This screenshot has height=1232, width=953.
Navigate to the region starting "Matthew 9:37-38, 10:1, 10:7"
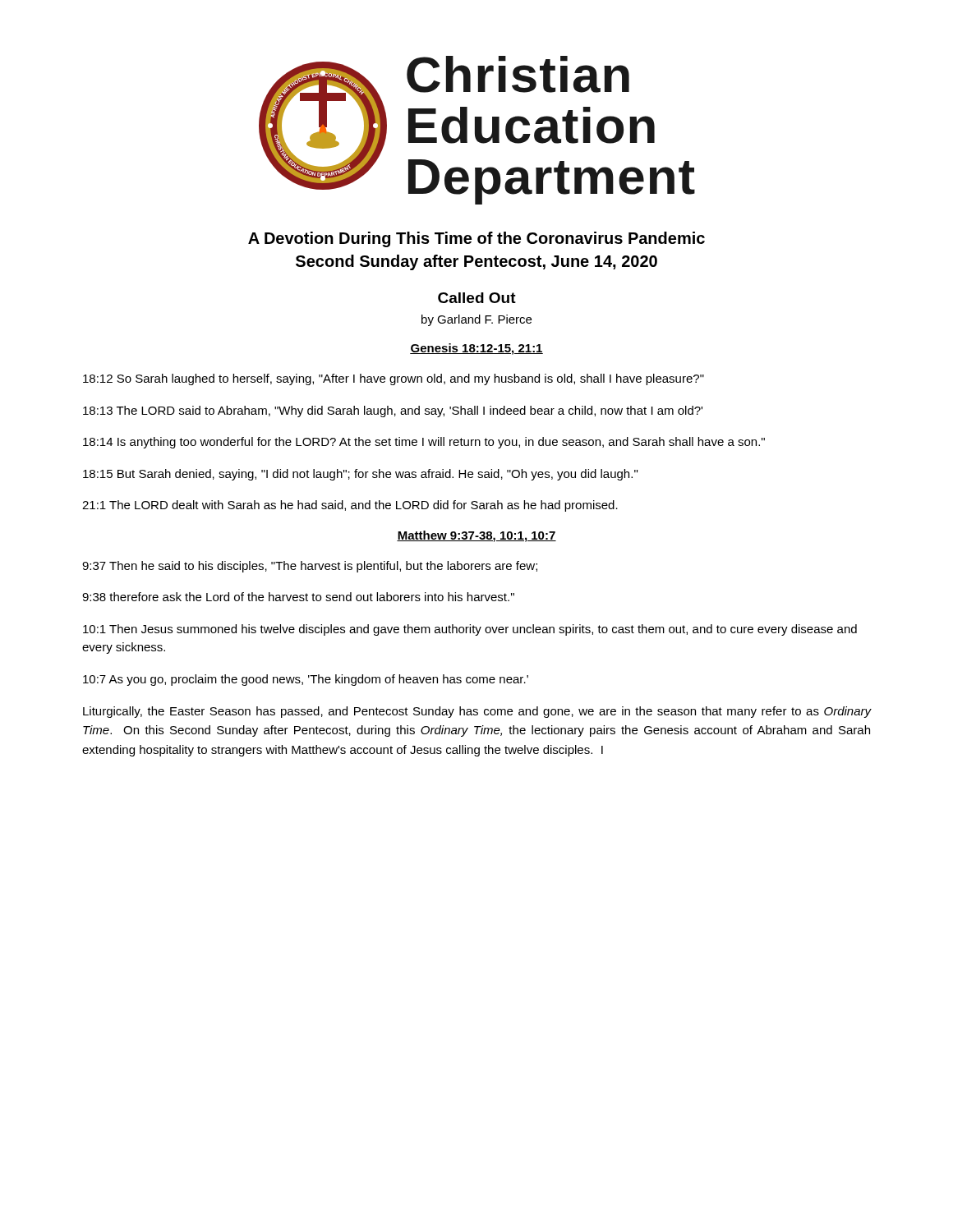point(476,535)
